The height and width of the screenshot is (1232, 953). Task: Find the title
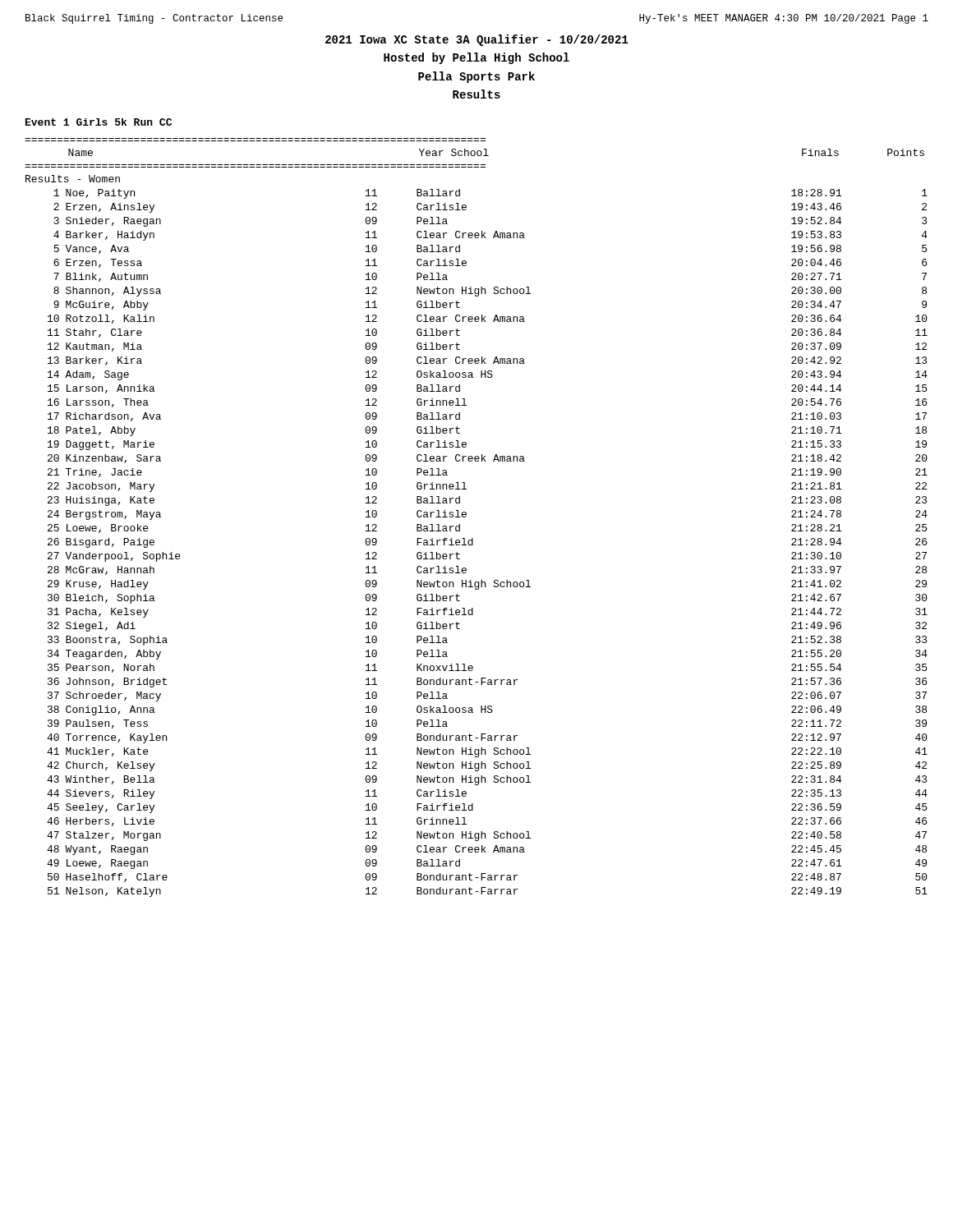(x=476, y=68)
